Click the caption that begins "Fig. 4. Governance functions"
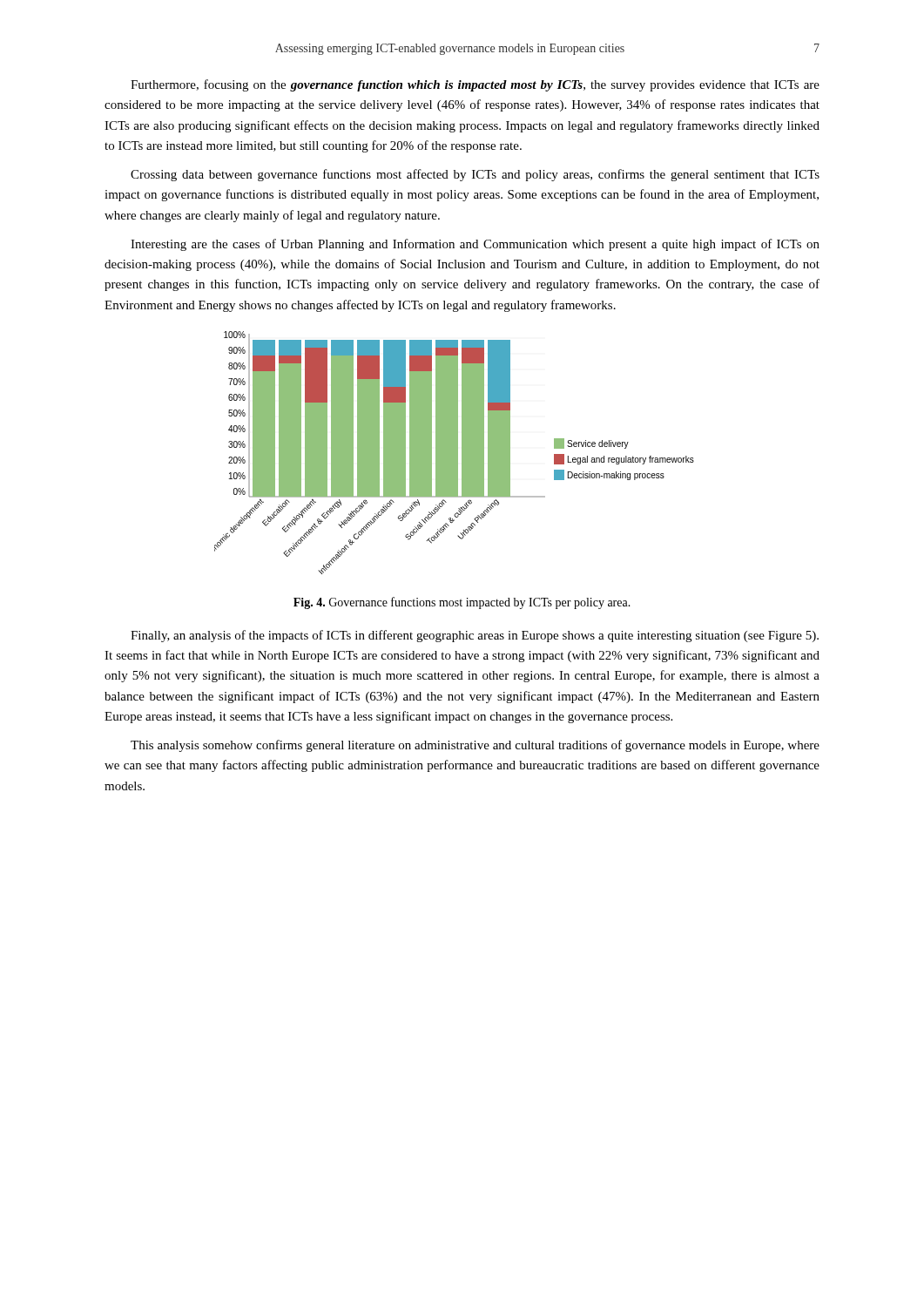 pyautogui.click(x=462, y=602)
